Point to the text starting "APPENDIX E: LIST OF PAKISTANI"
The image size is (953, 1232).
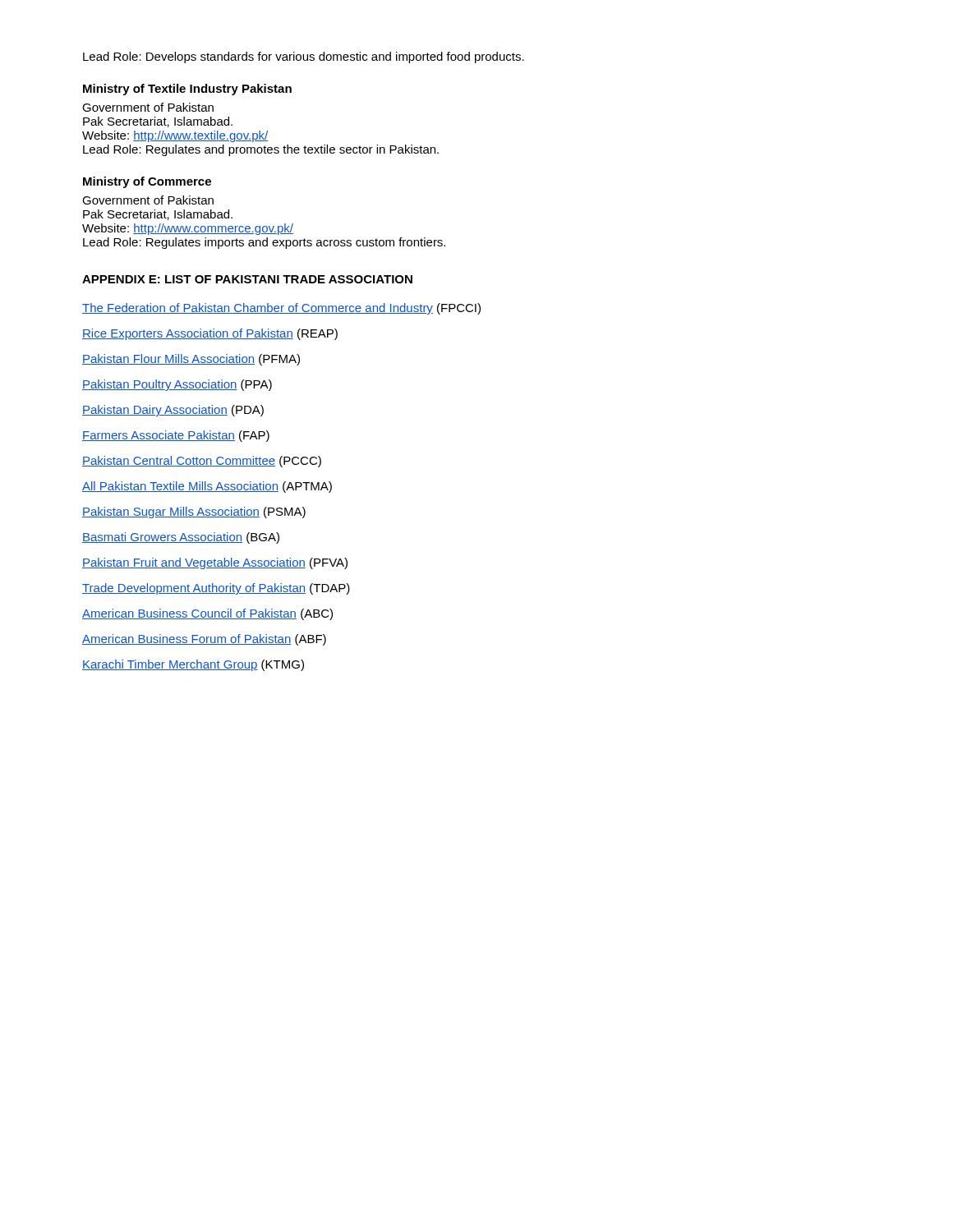click(248, 279)
